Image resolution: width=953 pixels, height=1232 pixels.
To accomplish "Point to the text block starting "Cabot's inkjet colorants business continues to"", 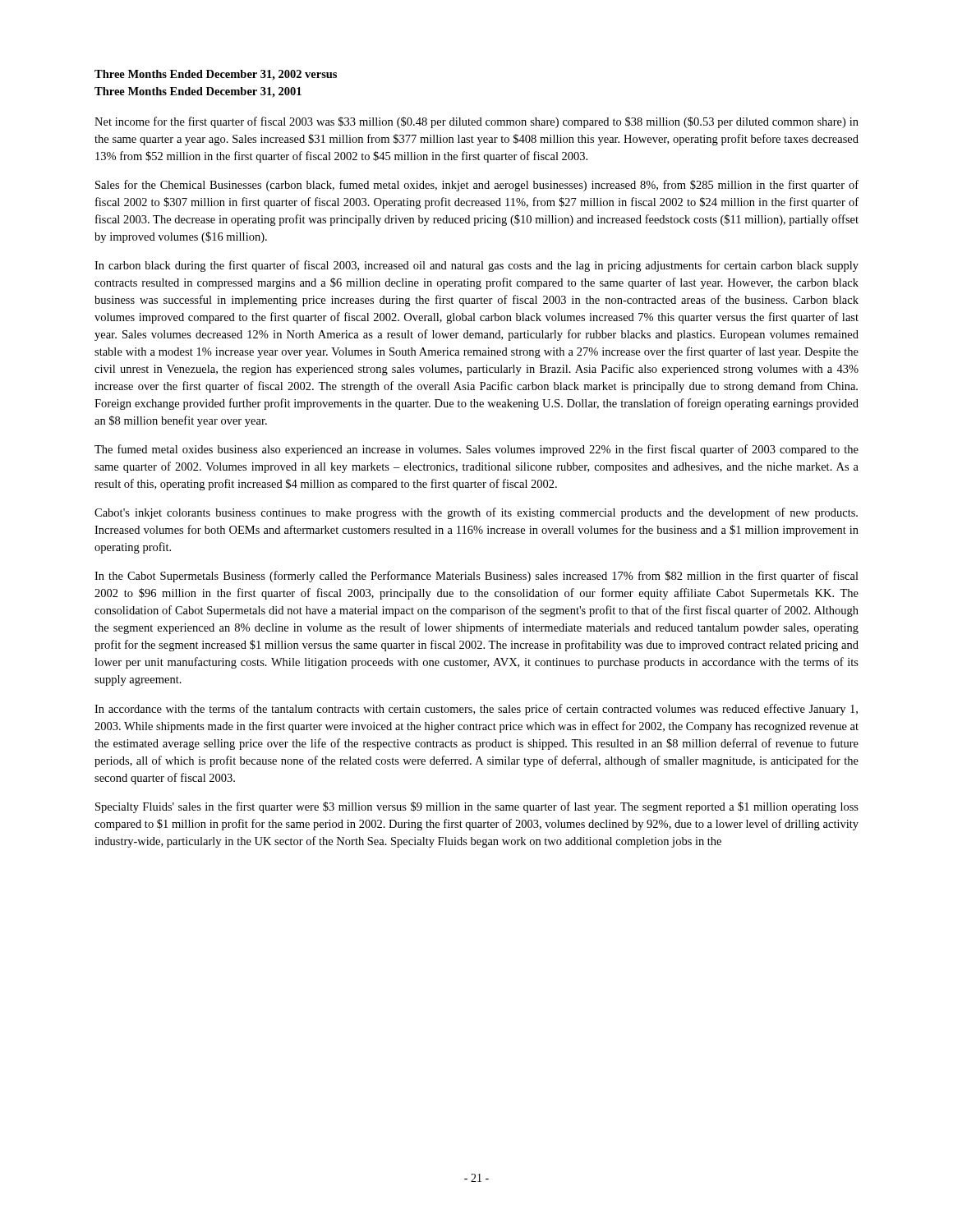I will click(476, 530).
